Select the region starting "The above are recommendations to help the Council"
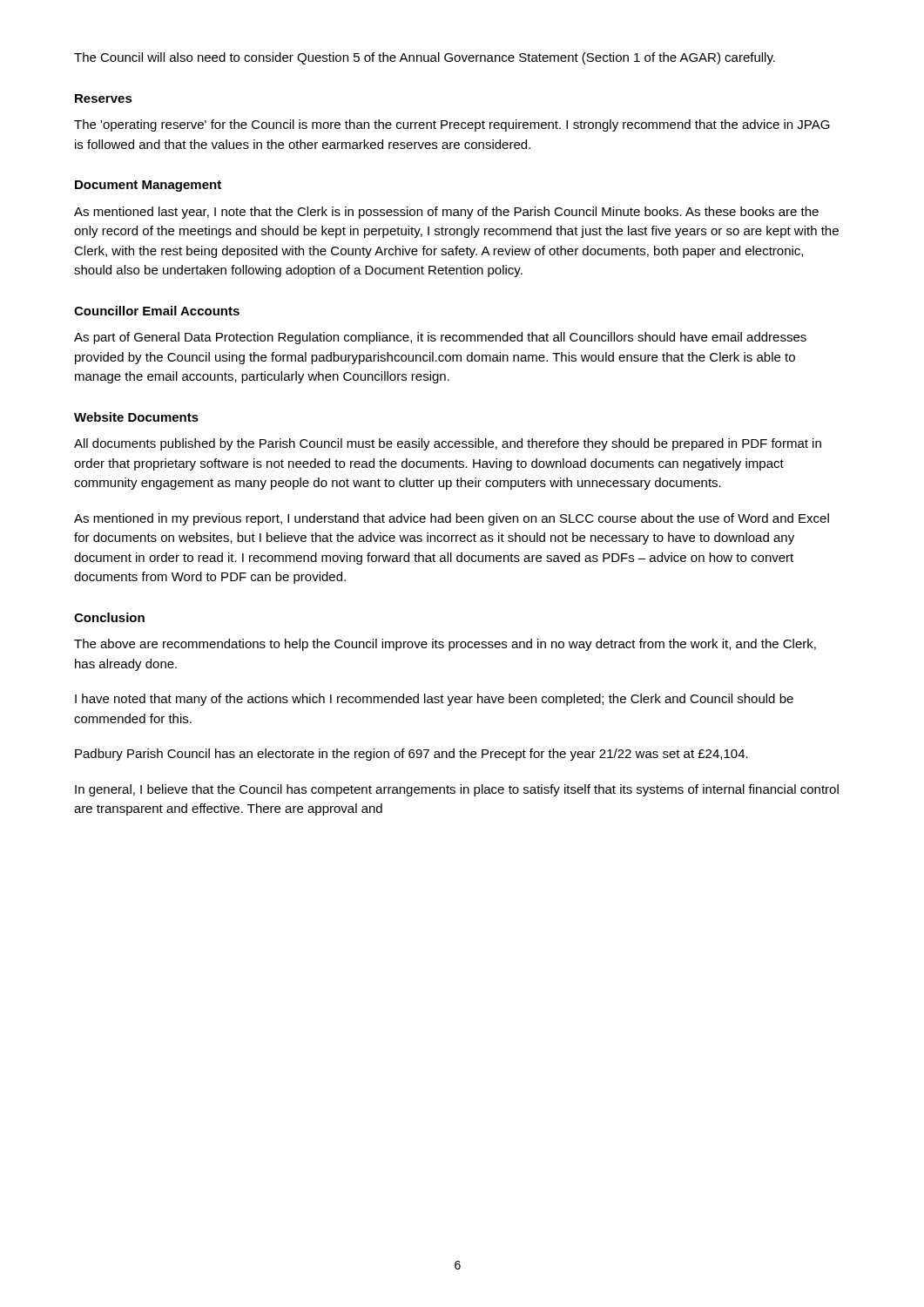This screenshot has height=1307, width=924. (x=445, y=653)
